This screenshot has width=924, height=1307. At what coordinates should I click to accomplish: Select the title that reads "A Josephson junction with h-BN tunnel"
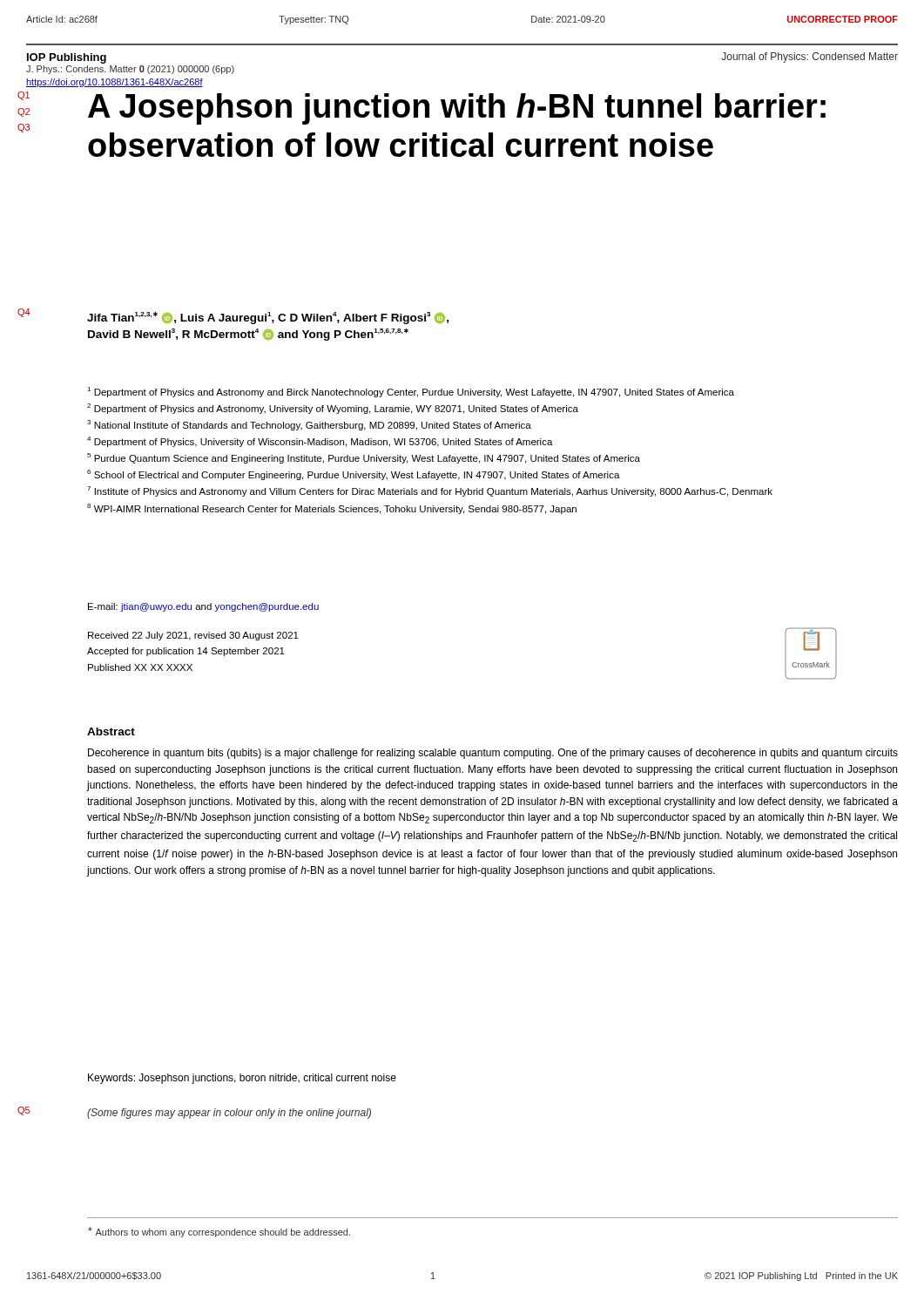tap(492, 126)
